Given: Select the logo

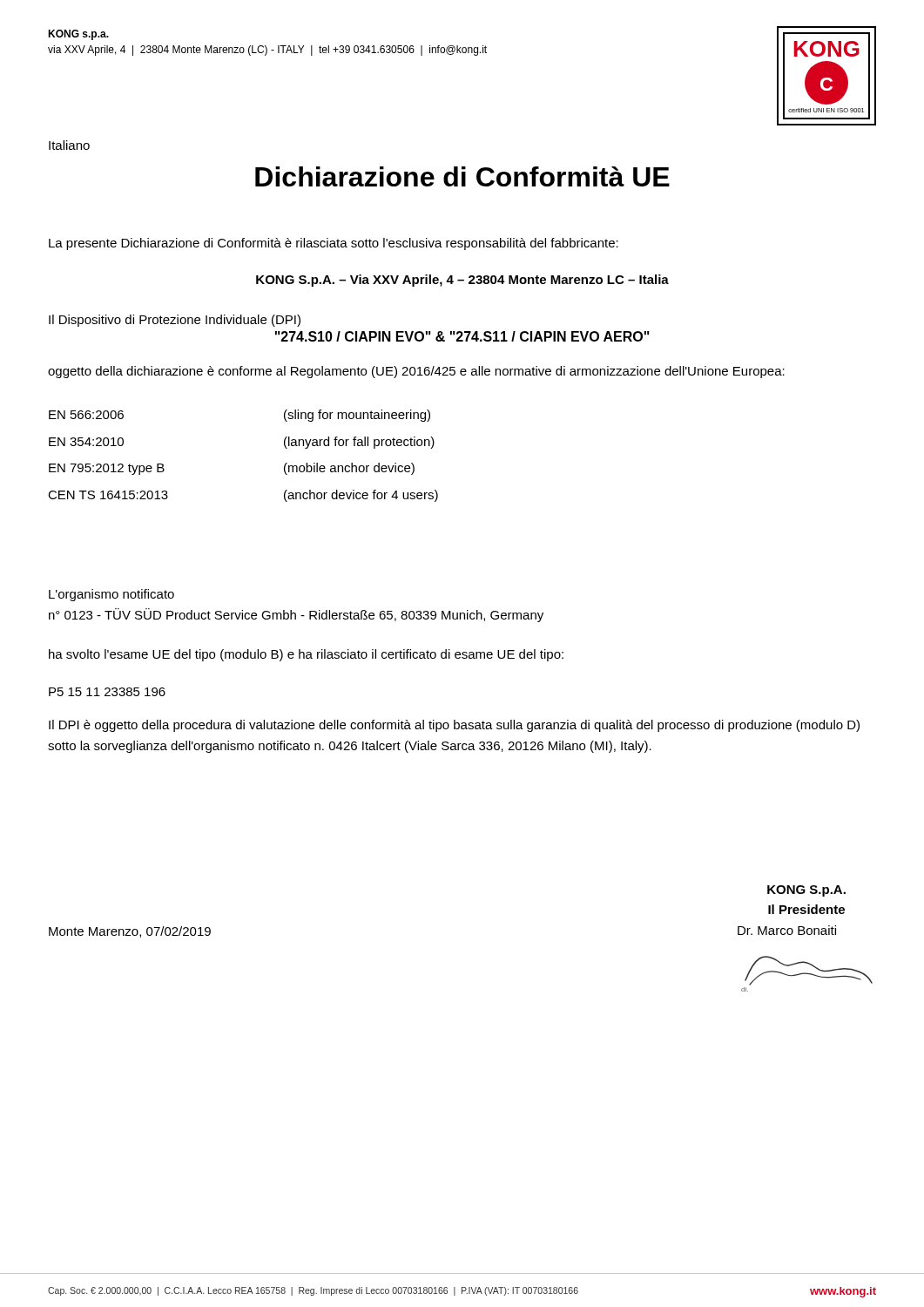Looking at the screenshot, I should tap(826, 76).
